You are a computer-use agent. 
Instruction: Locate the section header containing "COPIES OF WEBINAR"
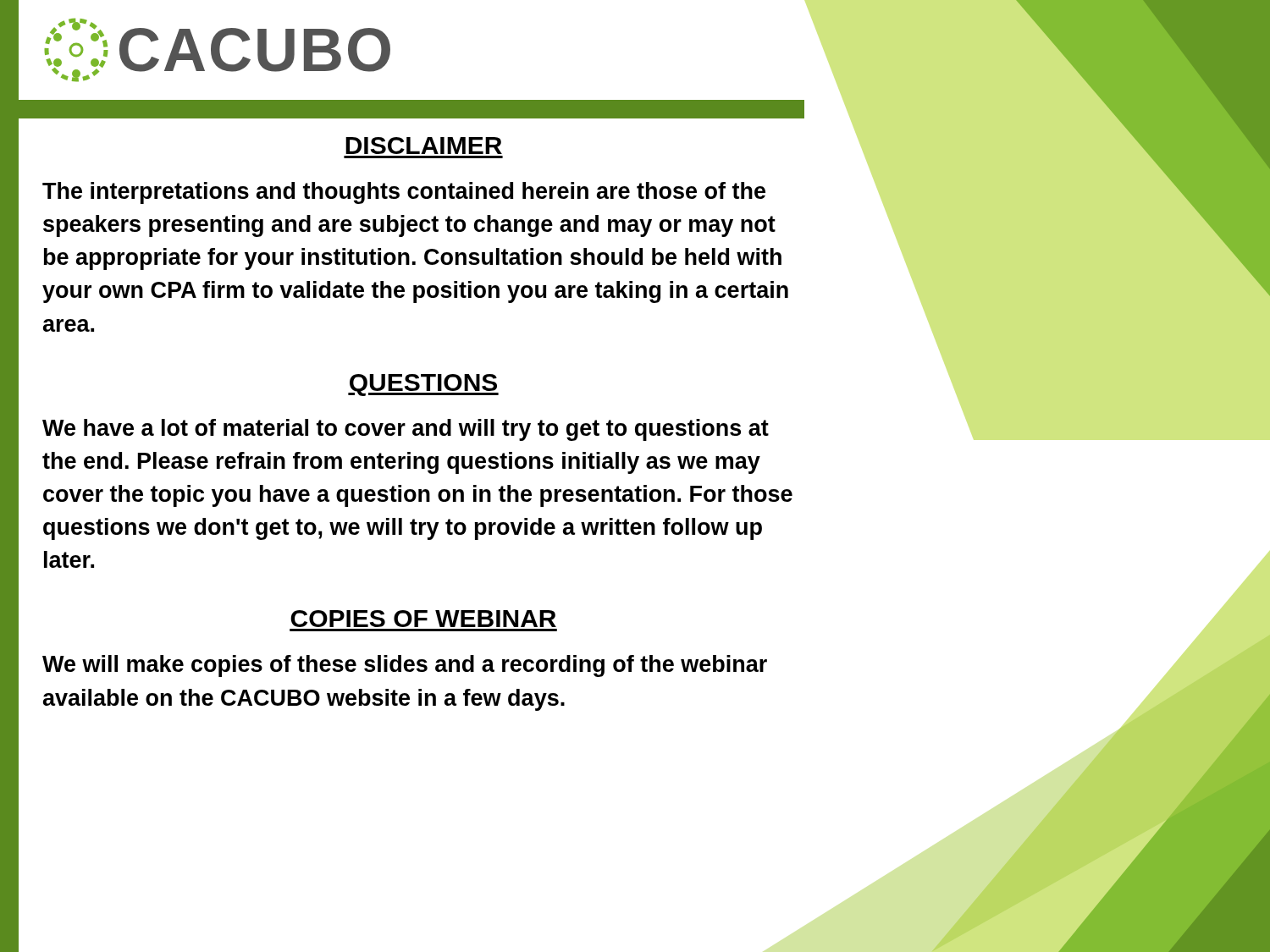[x=423, y=619]
